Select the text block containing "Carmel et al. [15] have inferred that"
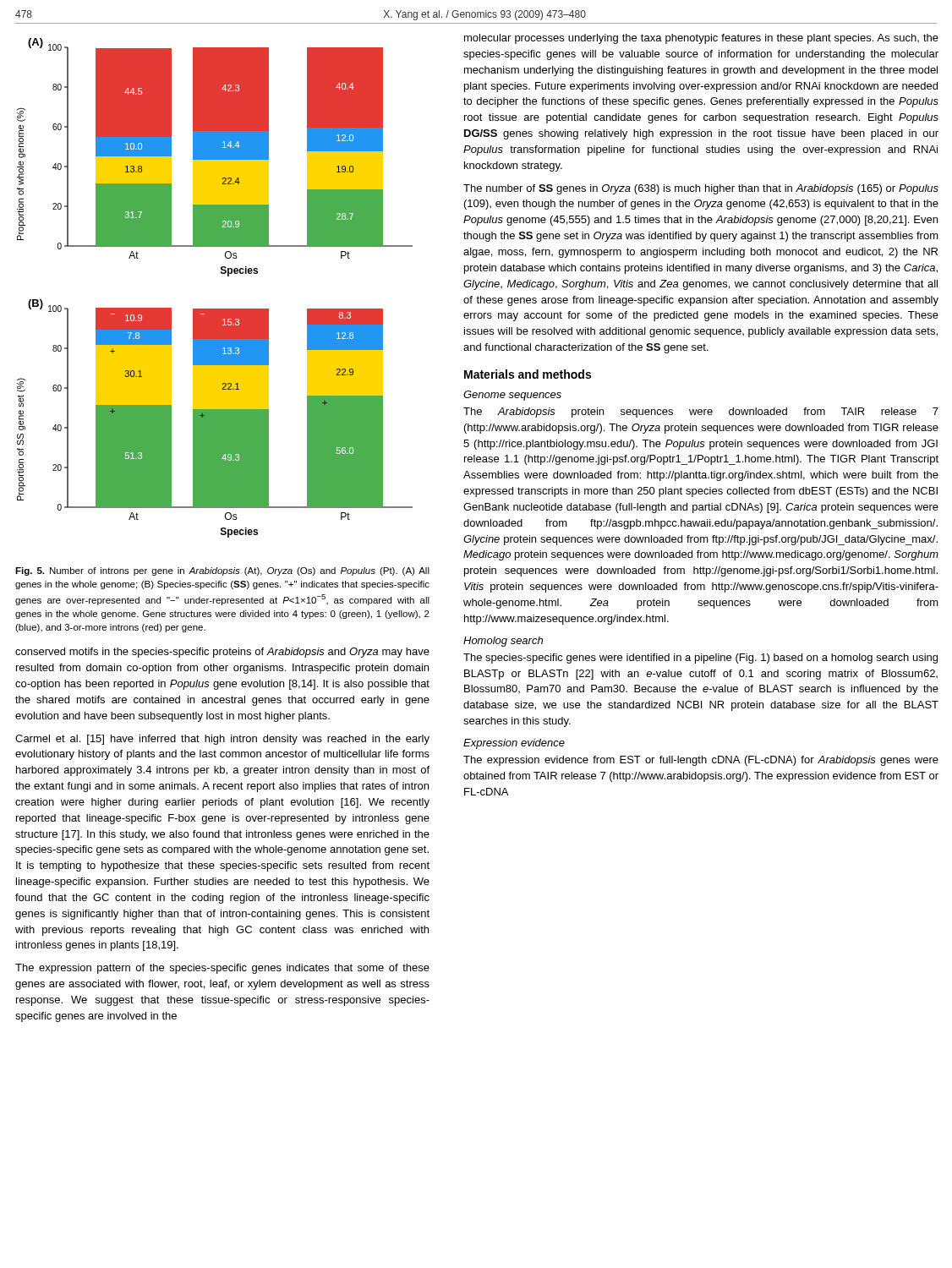Viewport: 952px width, 1268px height. (222, 842)
